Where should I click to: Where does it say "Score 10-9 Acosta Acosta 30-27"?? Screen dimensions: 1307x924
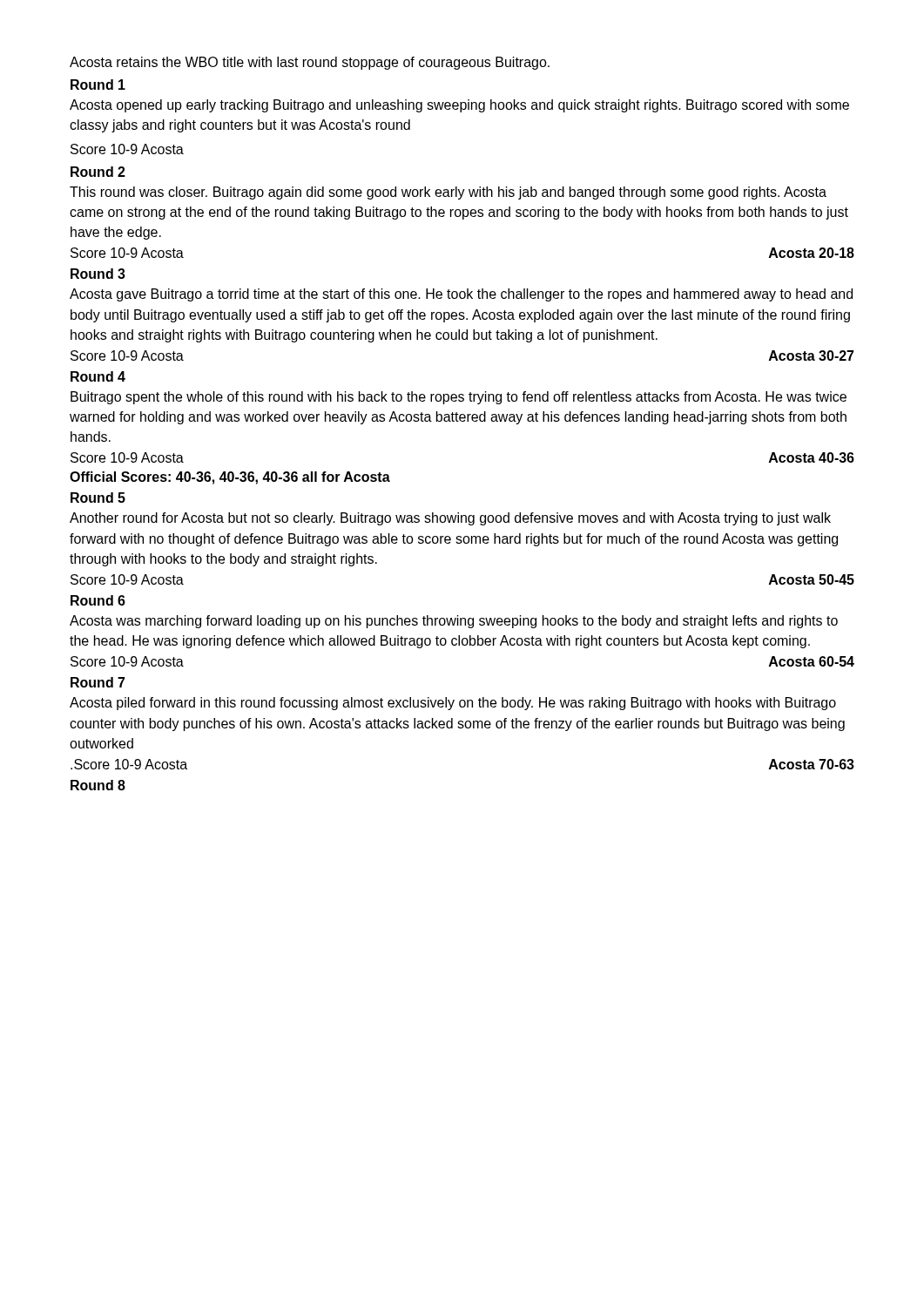click(x=124, y=355)
